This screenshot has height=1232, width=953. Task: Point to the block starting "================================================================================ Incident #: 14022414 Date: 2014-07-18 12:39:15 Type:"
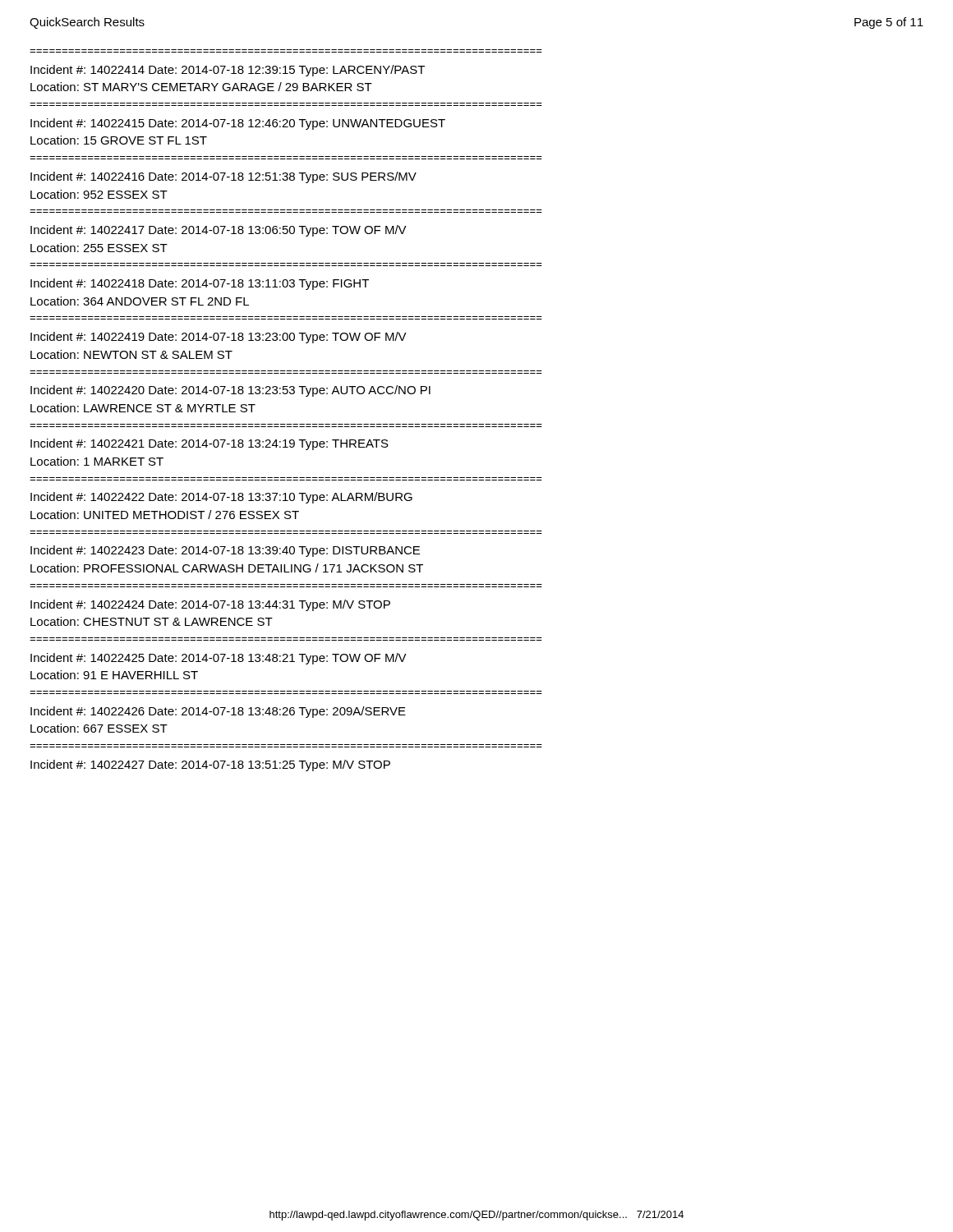pos(228,71)
